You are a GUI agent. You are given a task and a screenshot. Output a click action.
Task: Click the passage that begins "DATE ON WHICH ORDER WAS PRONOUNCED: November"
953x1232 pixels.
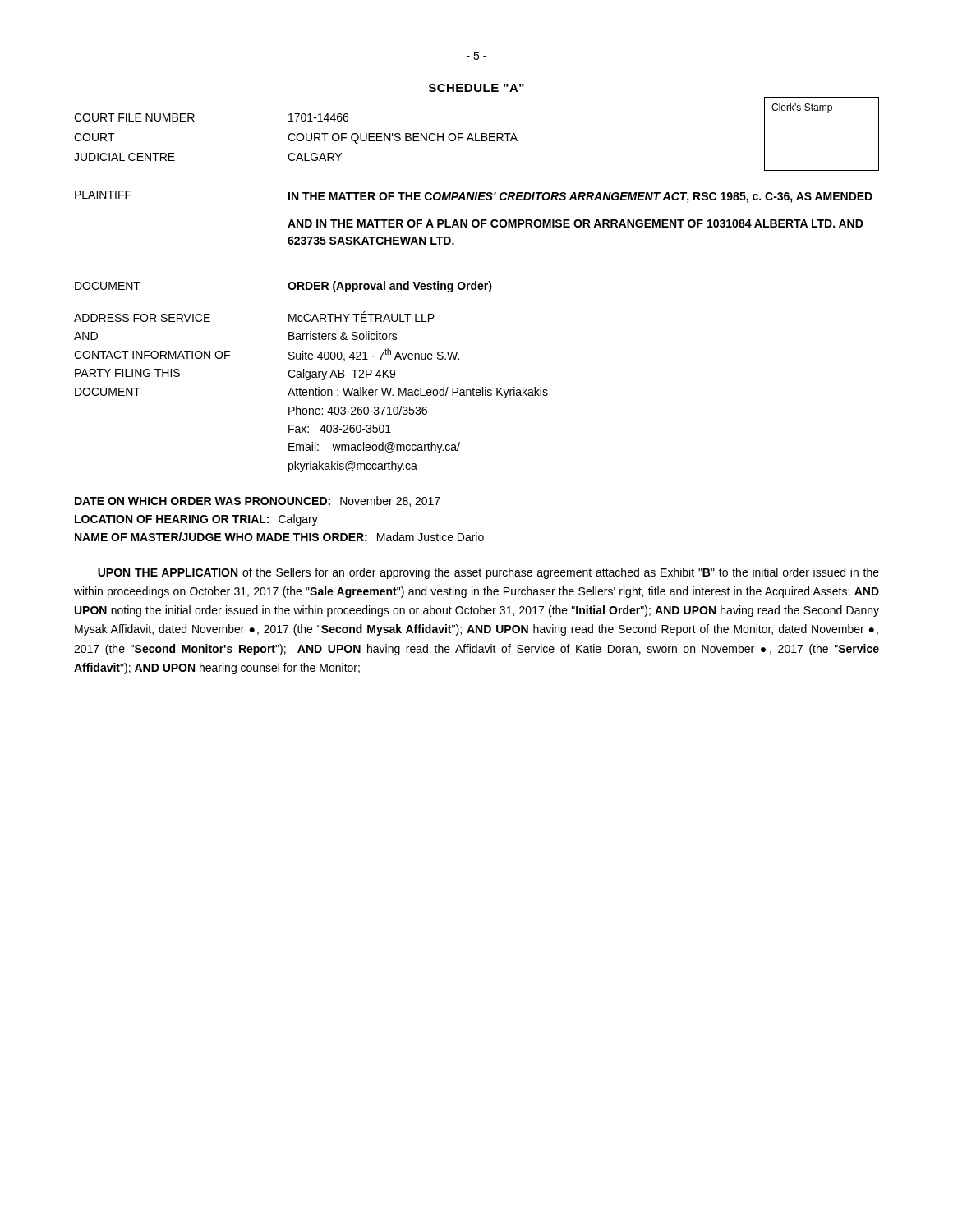pos(258,501)
